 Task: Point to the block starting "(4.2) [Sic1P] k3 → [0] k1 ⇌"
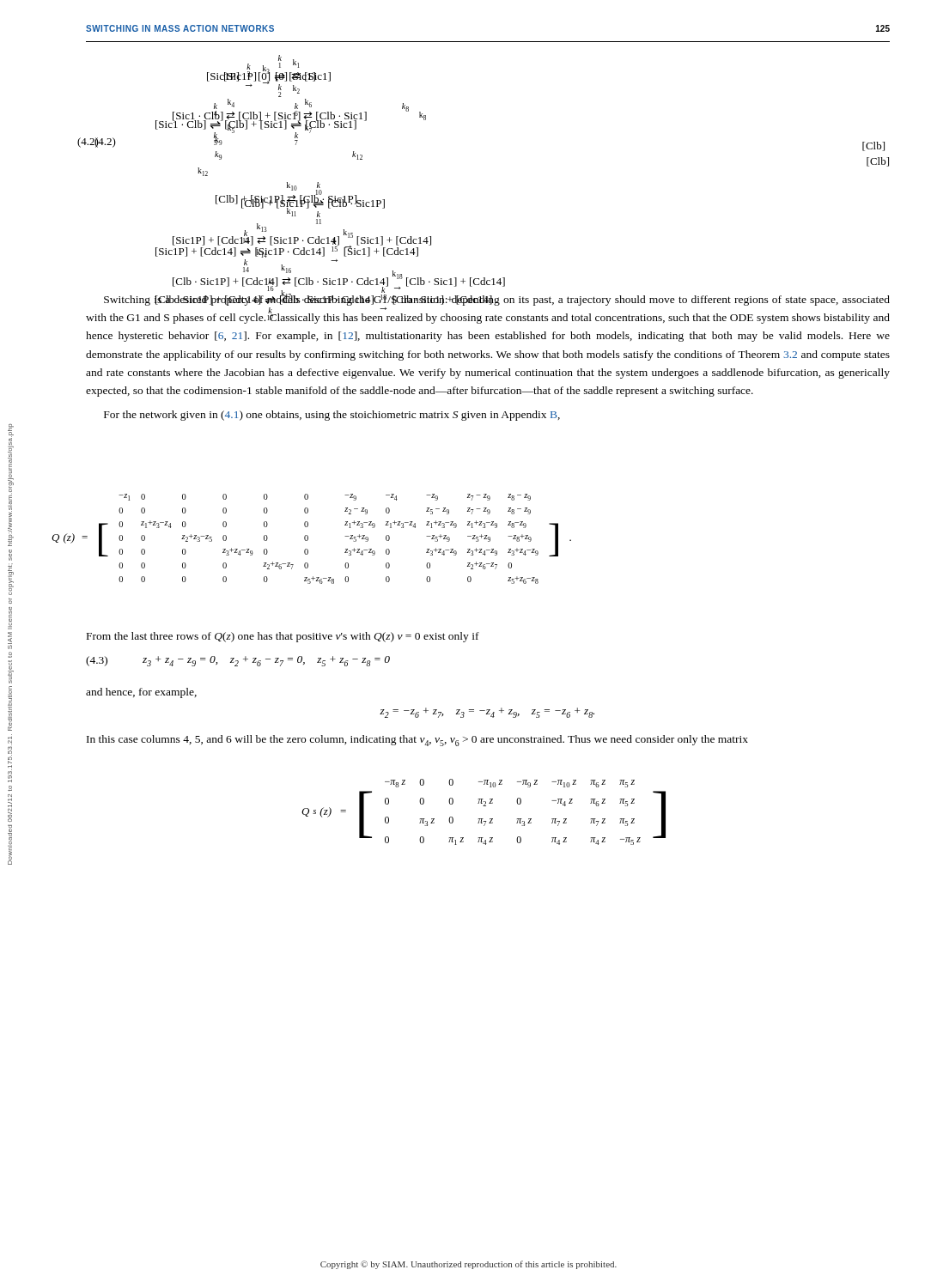(269, 76)
